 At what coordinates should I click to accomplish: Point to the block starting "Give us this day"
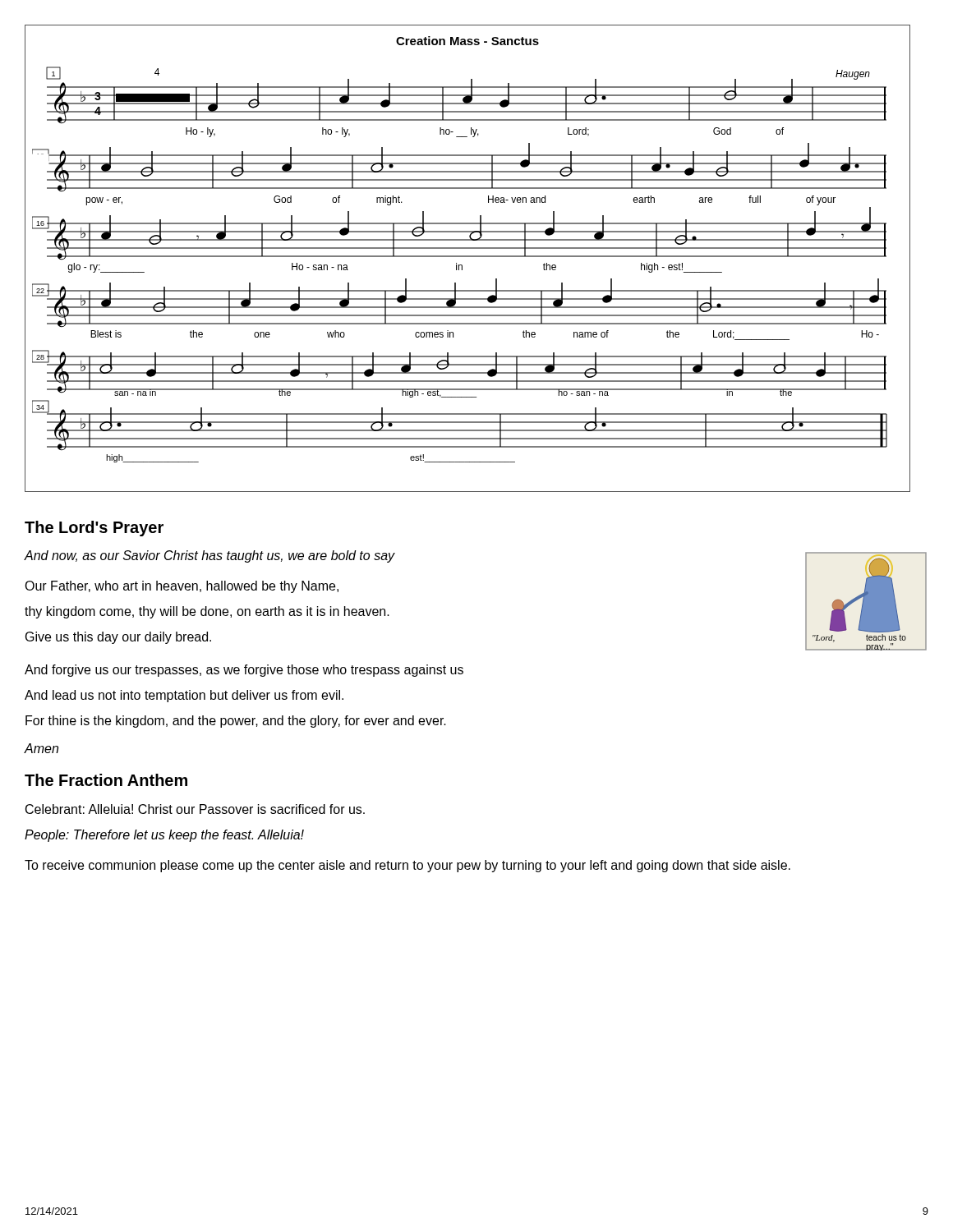[119, 637]
